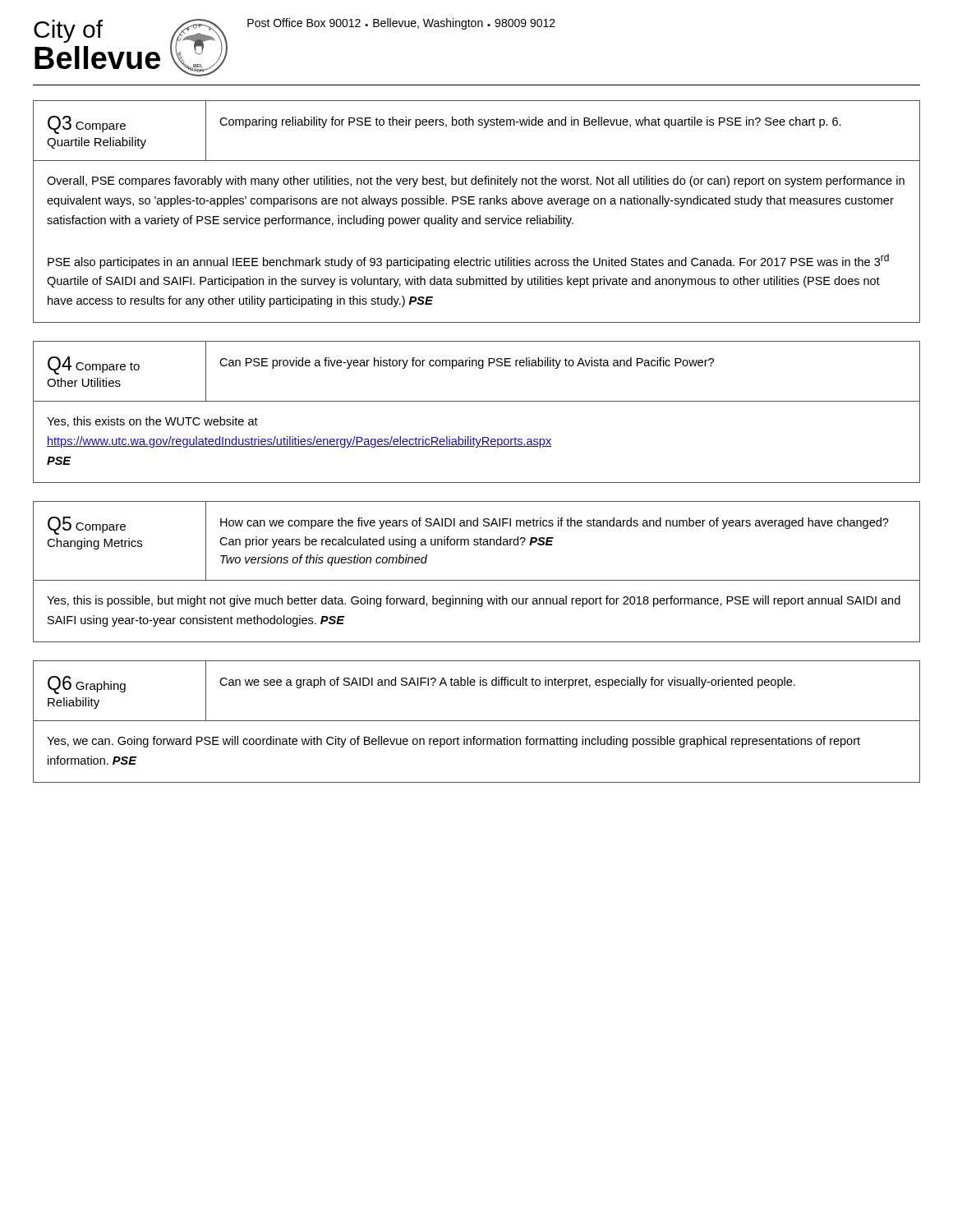The height and width of the screenshot is (1232, 953).
Task: Find the table that mentions "Q5 CompareChanging Metrics How"
Action: click(x=476, y=572)
